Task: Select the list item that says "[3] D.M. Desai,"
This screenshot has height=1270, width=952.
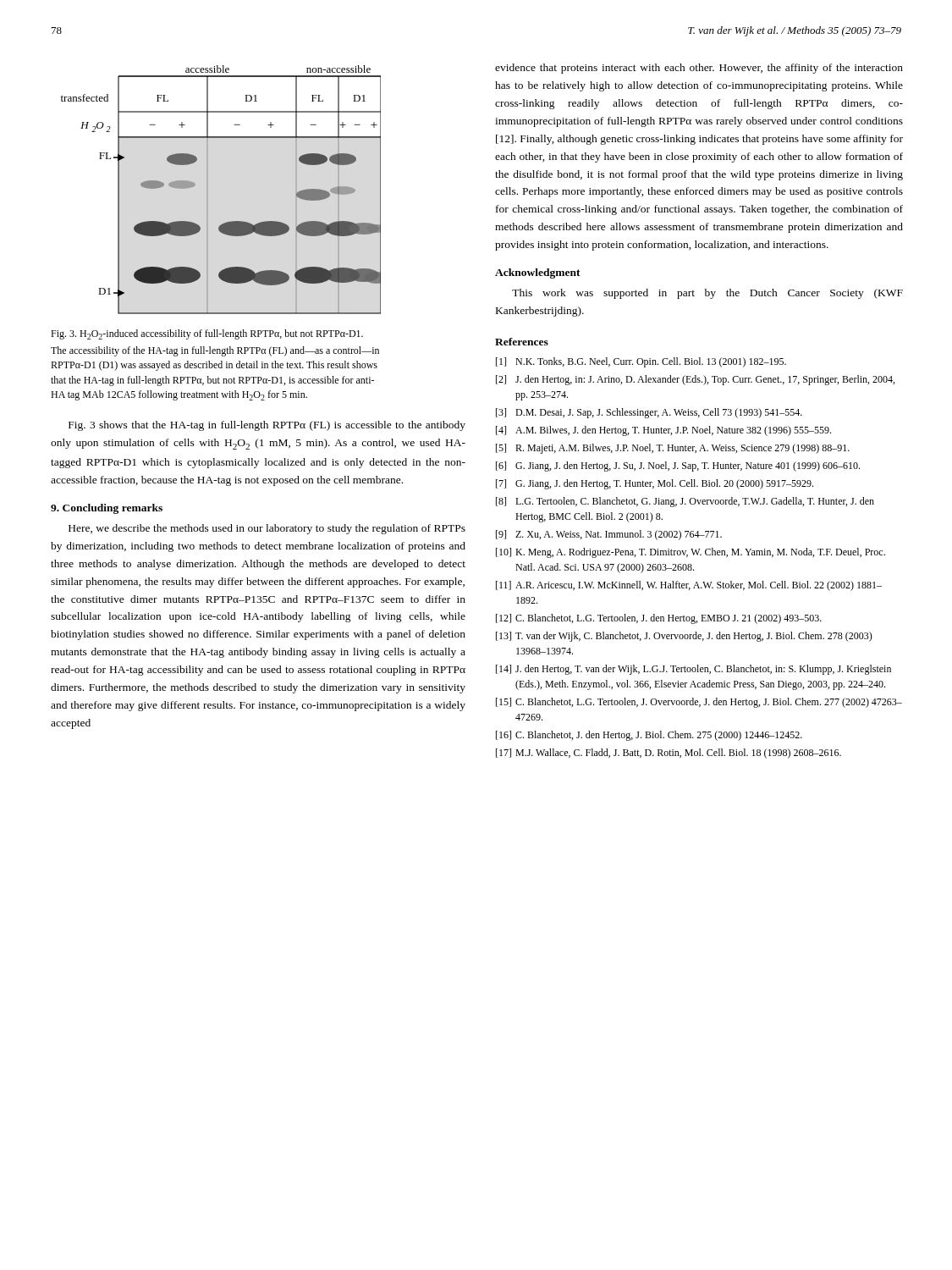Action: tap(649, 412)
